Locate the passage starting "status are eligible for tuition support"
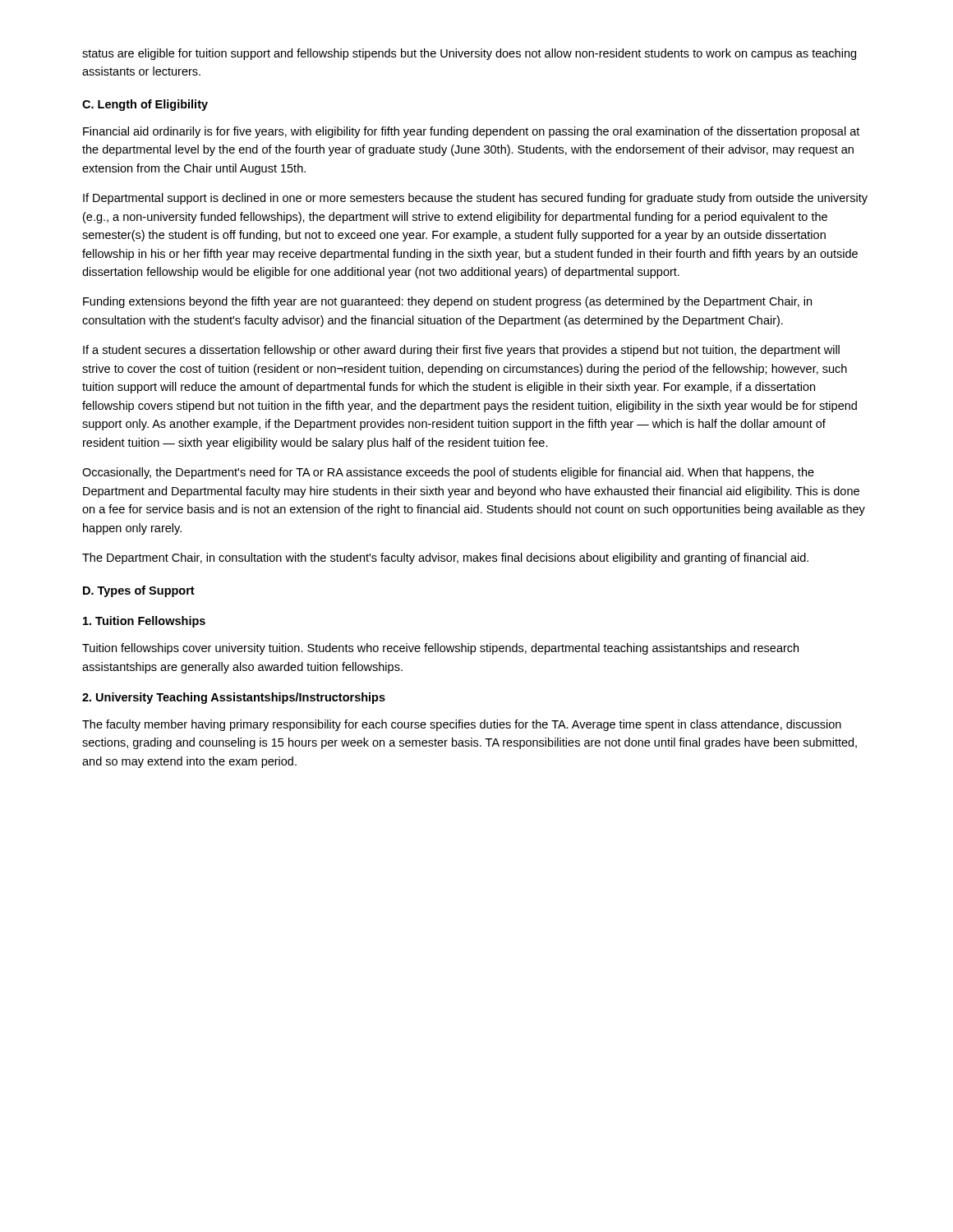This screenshot has height=1232, width=953. click(x=476, y=63)
